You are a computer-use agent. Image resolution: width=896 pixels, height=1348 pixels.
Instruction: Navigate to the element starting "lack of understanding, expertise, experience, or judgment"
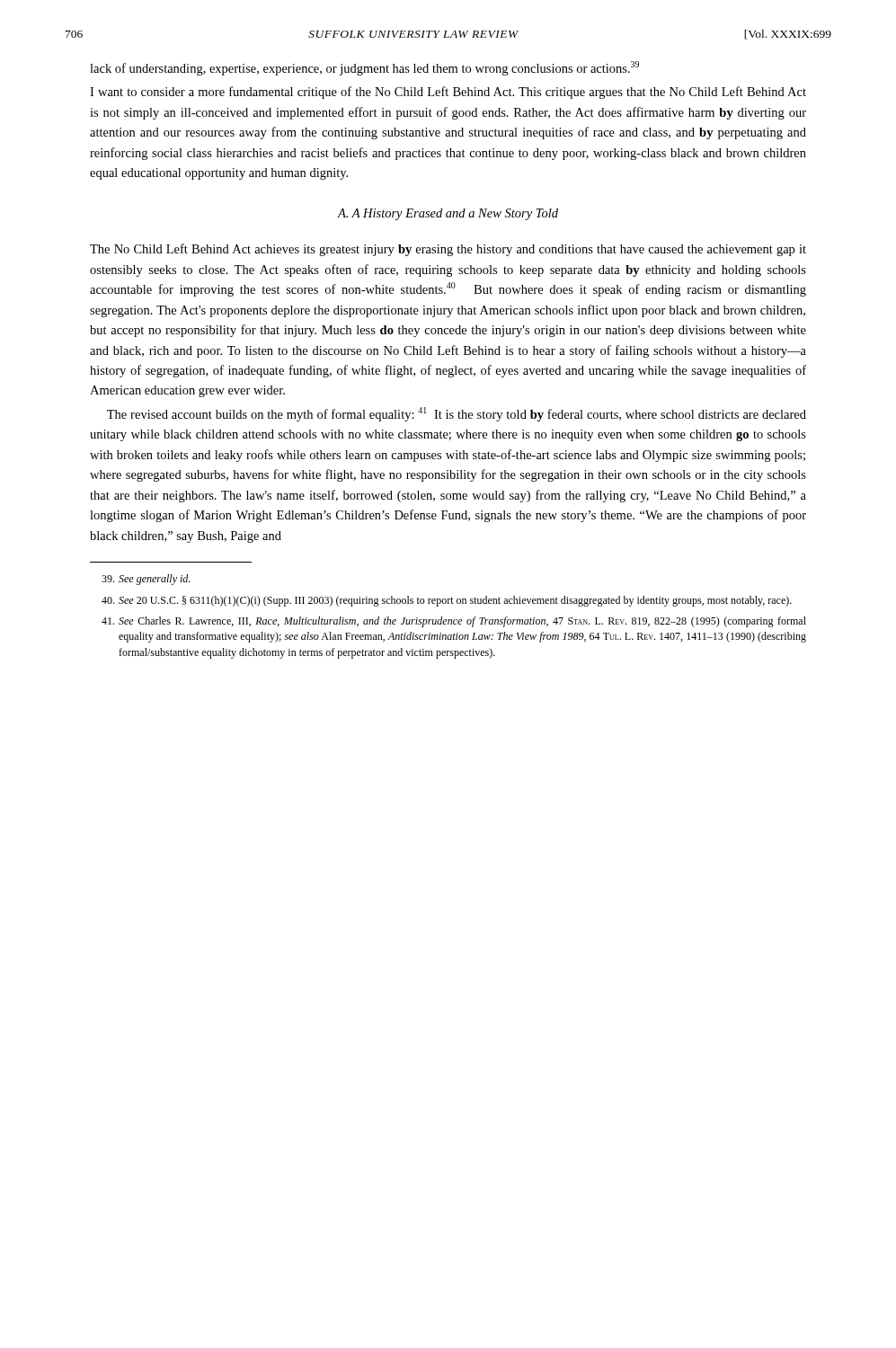click(448, 68)
